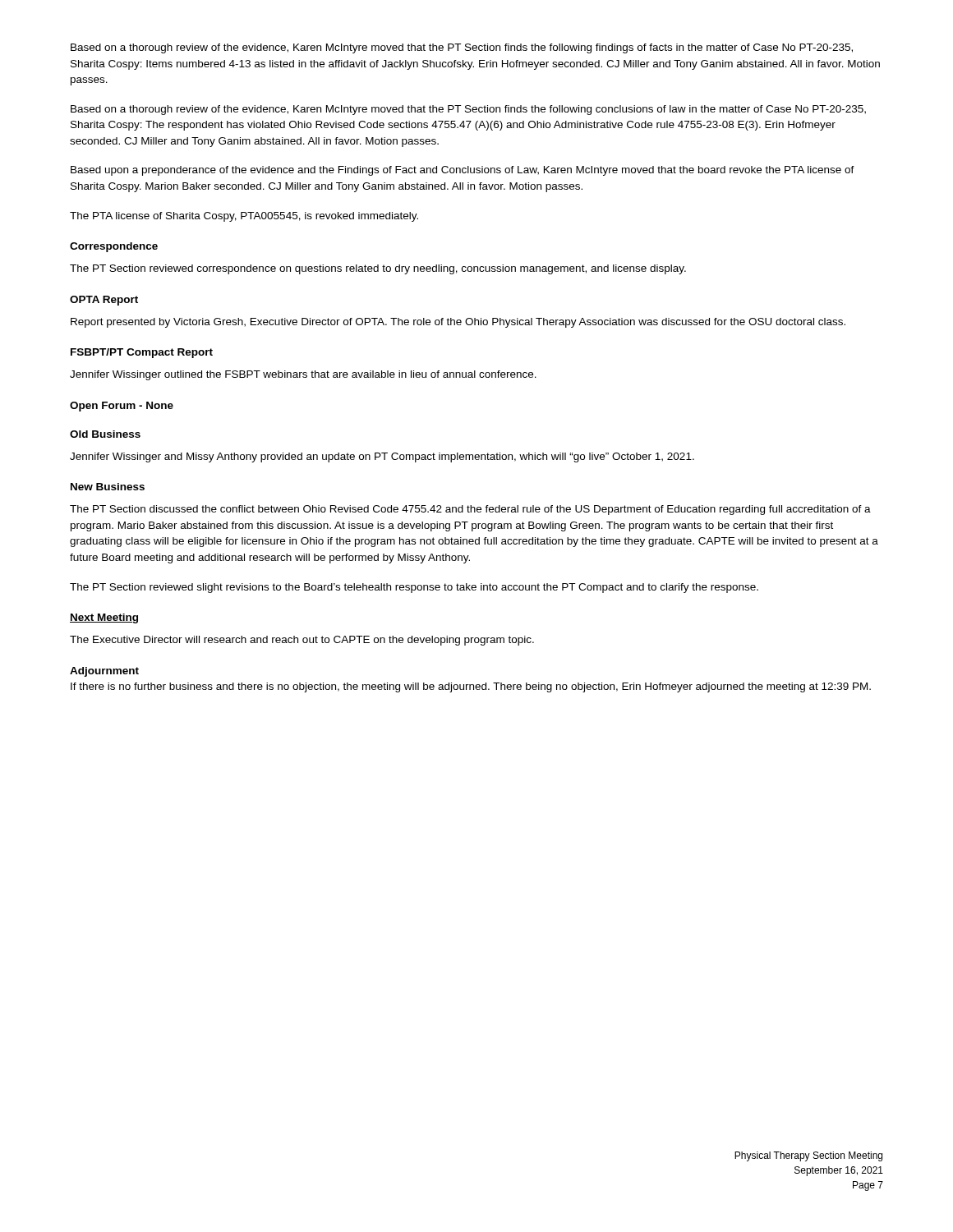Locate the block of text that opens with "If there is no further business and"
This screenshot has width=953, height=1232.
(471, 686)
